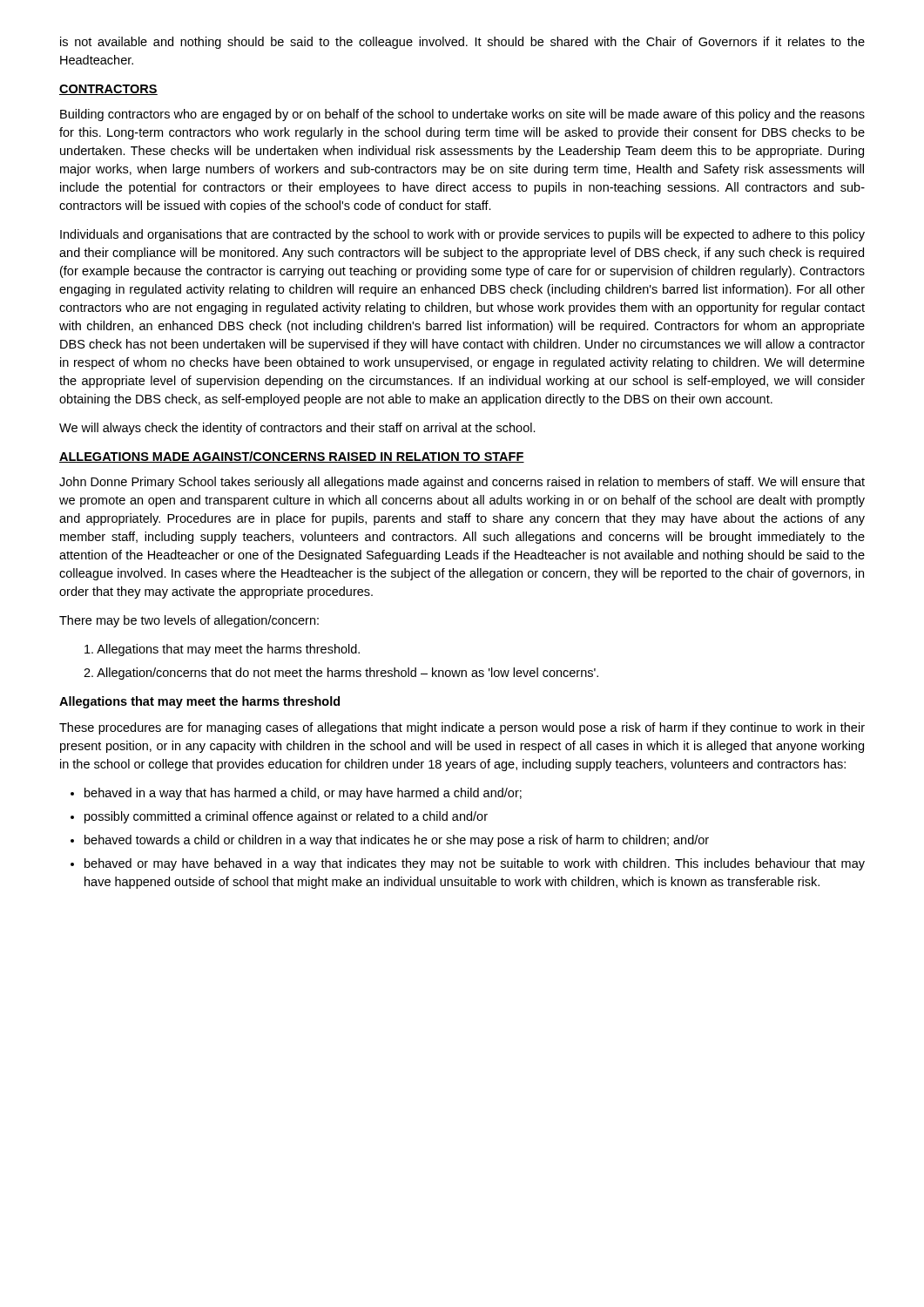Find the block on this page that starts "behaved towards a child or children in"
The image size is (924, 1307).
coord(474,840)
